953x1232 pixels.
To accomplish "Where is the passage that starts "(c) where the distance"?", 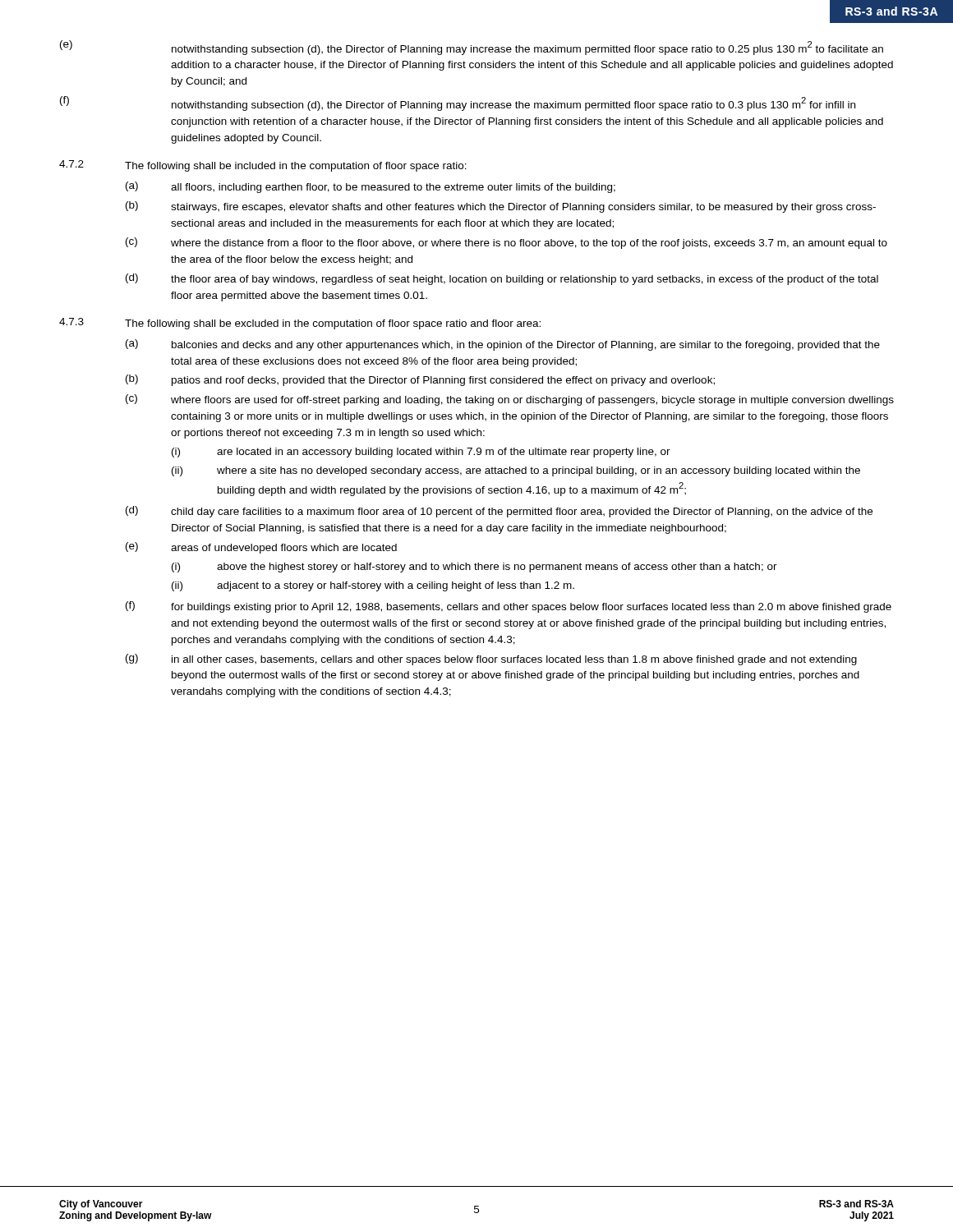I will click(476, 251).
